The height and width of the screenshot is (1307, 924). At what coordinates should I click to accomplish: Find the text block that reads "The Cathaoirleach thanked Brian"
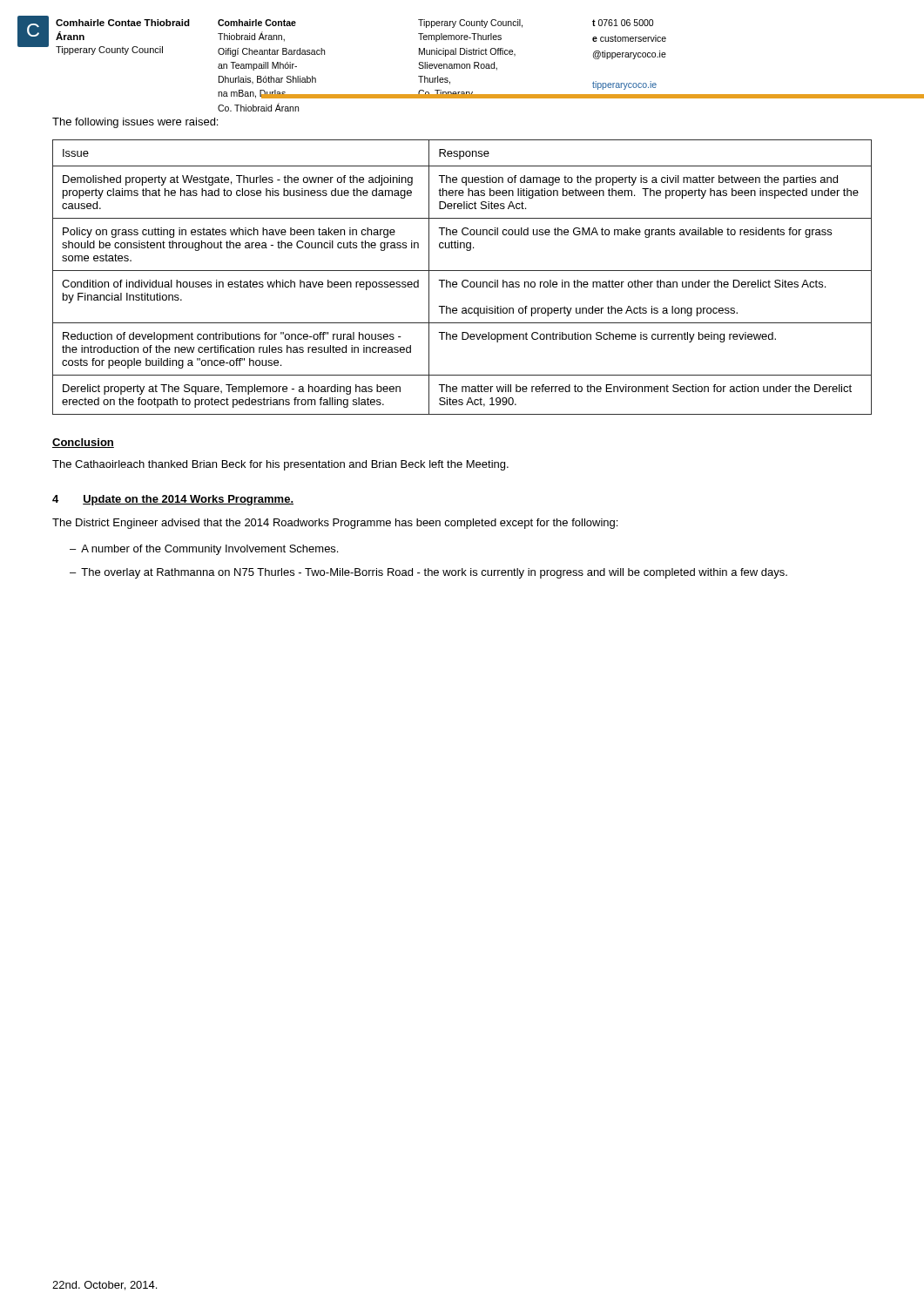pos(281,464)
